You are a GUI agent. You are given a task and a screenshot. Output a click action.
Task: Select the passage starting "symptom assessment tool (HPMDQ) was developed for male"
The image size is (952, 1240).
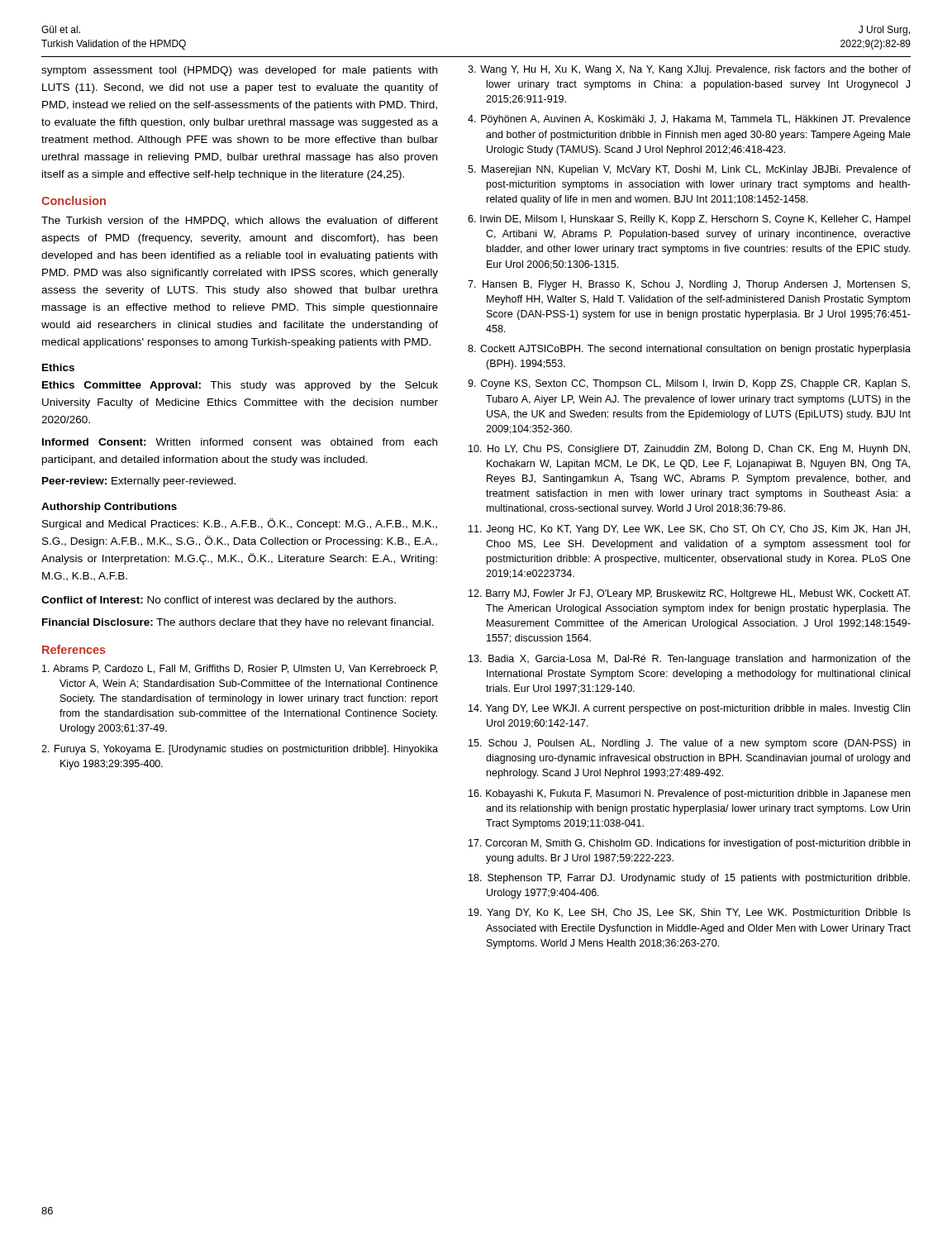tap(240, 123)
